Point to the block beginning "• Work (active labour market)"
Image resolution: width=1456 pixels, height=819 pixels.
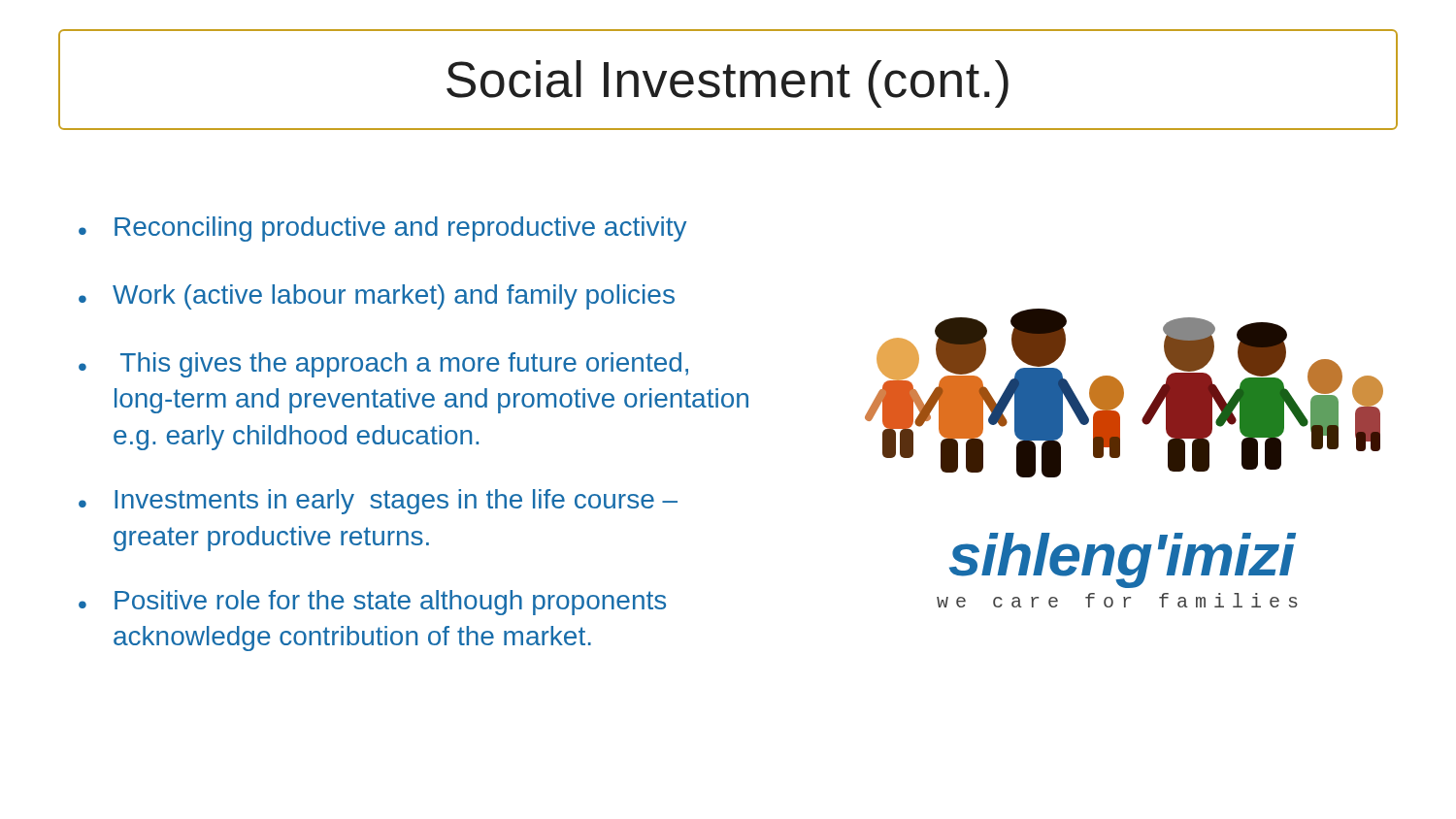[x=417, y=297]
